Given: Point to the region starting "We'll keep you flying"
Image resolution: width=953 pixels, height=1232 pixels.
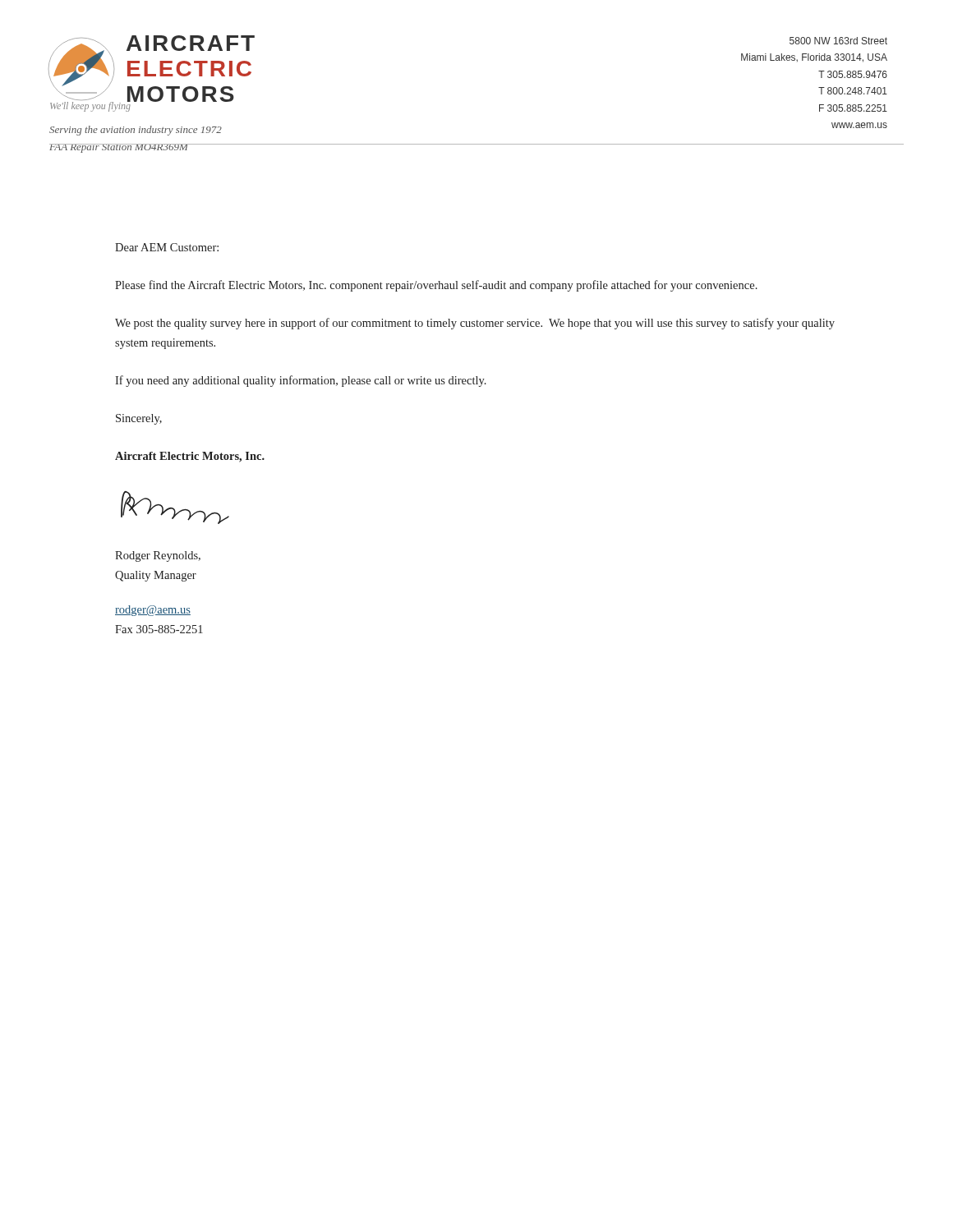Looking at the screenshot, I should (90, 106).
